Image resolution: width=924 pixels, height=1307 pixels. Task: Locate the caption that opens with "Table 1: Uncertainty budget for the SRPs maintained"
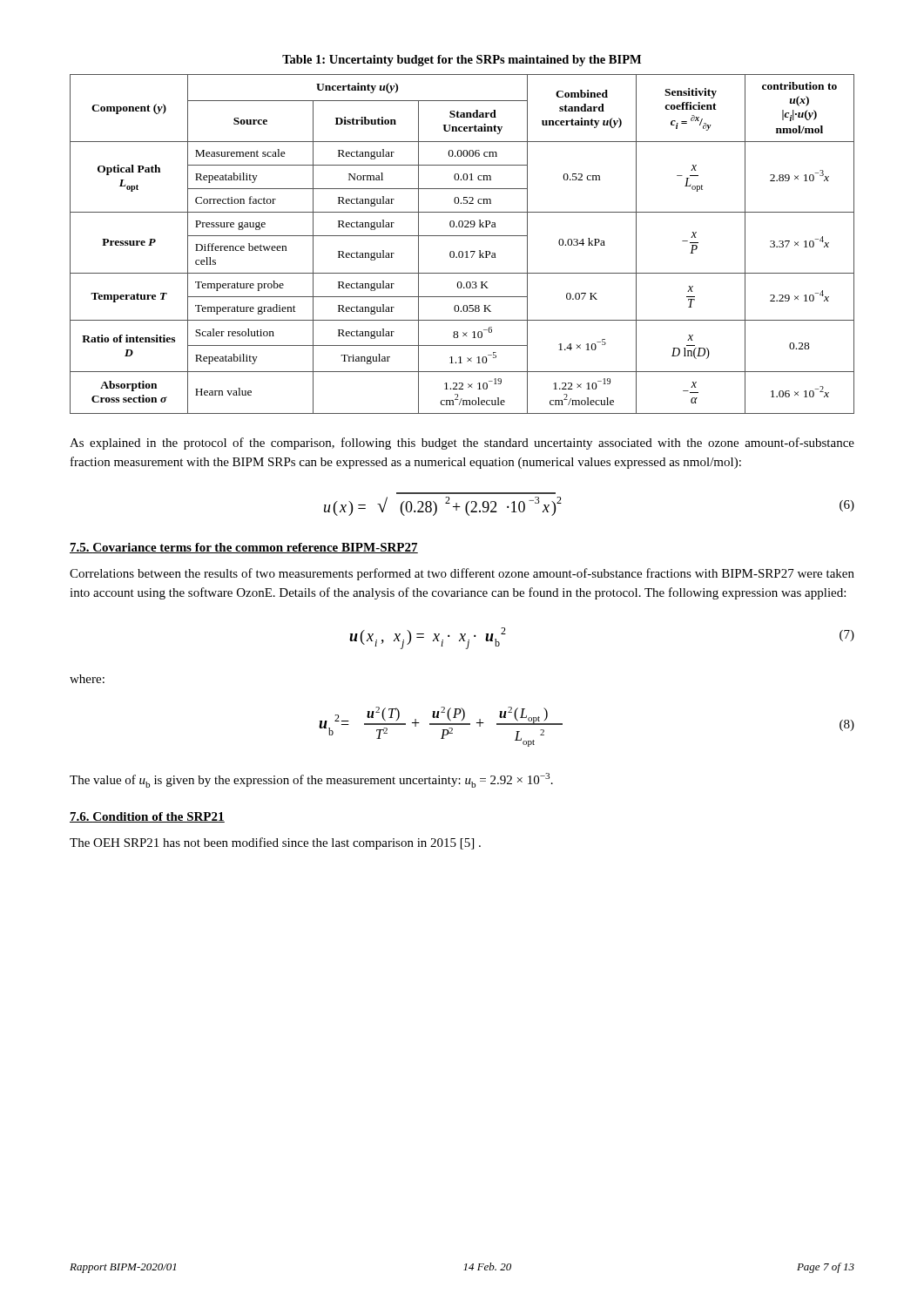462,59
